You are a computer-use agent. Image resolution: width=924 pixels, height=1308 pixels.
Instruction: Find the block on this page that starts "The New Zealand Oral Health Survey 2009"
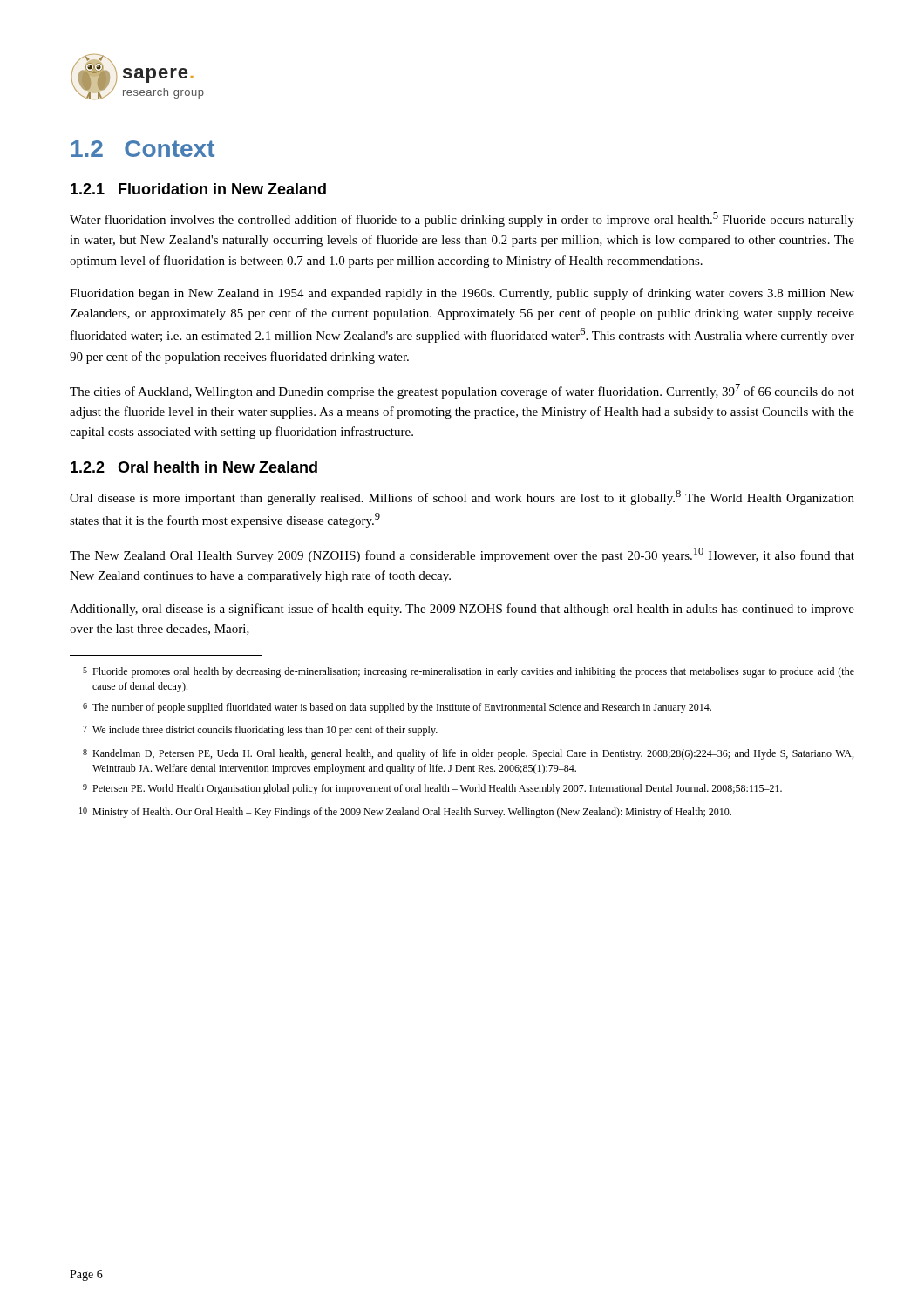(x=462, y=564)
